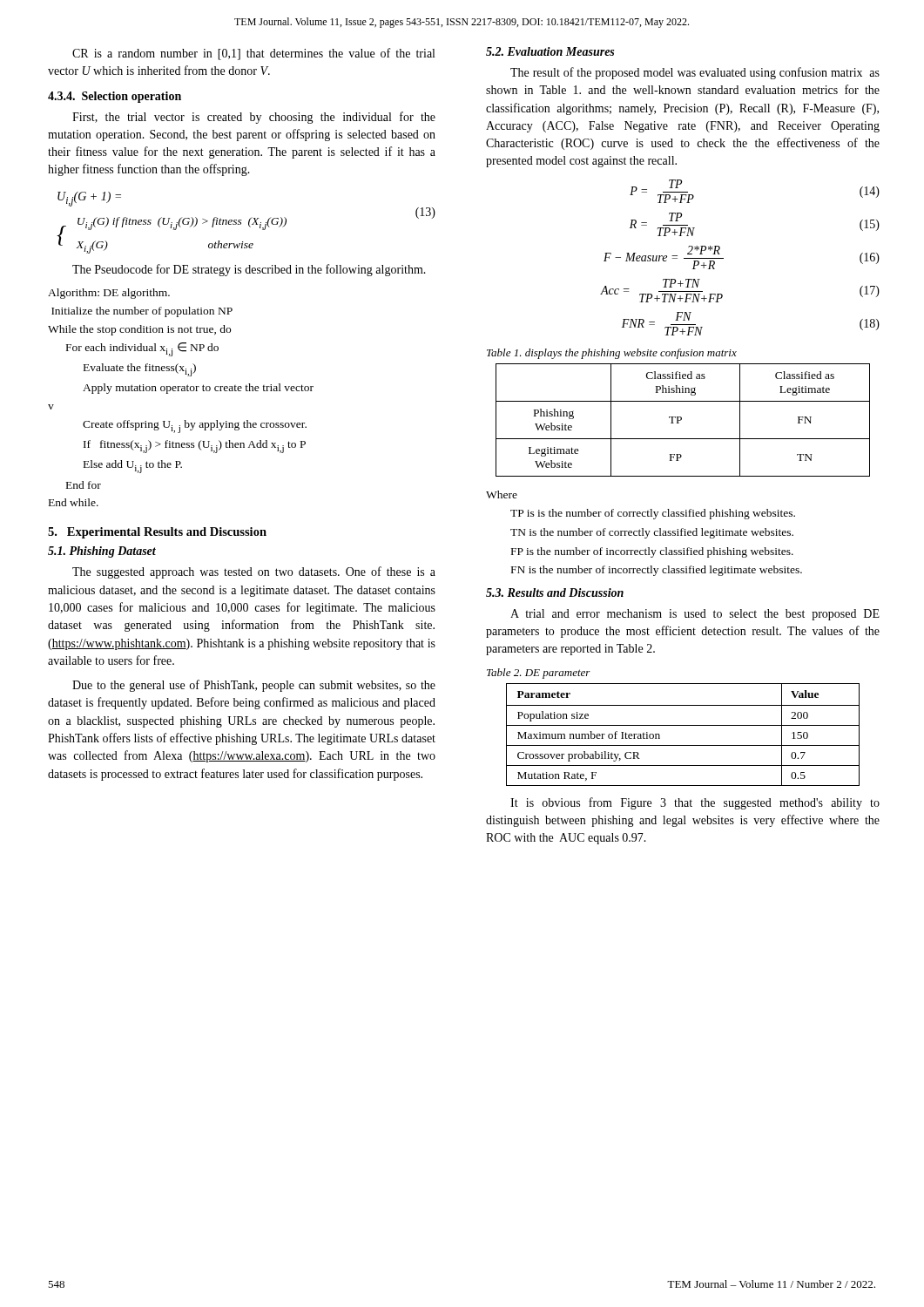
Task: Click on the region starting "4.3.4. Selection operation"
Action: pos(115,96)
